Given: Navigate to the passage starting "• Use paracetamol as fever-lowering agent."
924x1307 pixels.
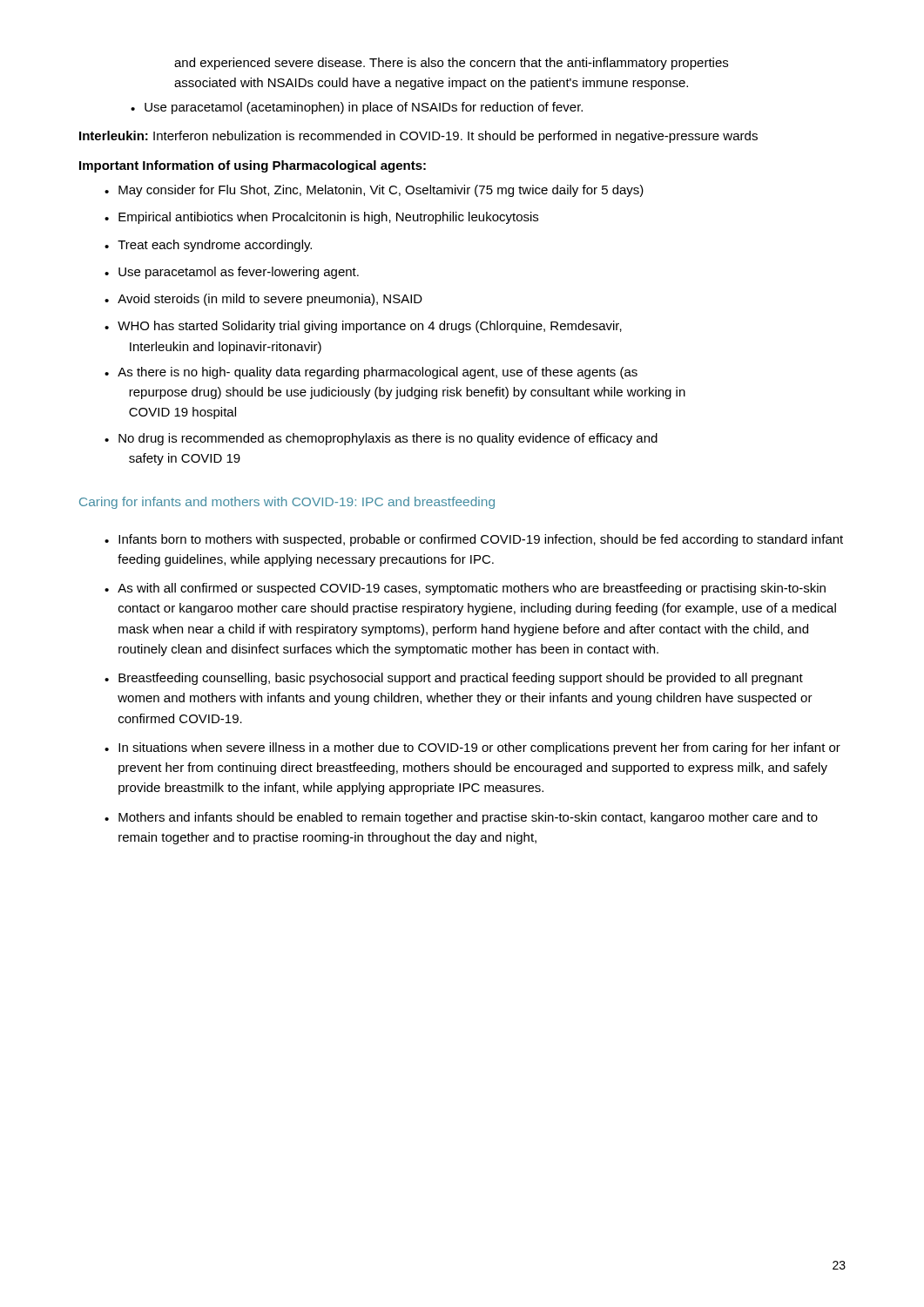Looking at the screenshot, I should (232, 272).
